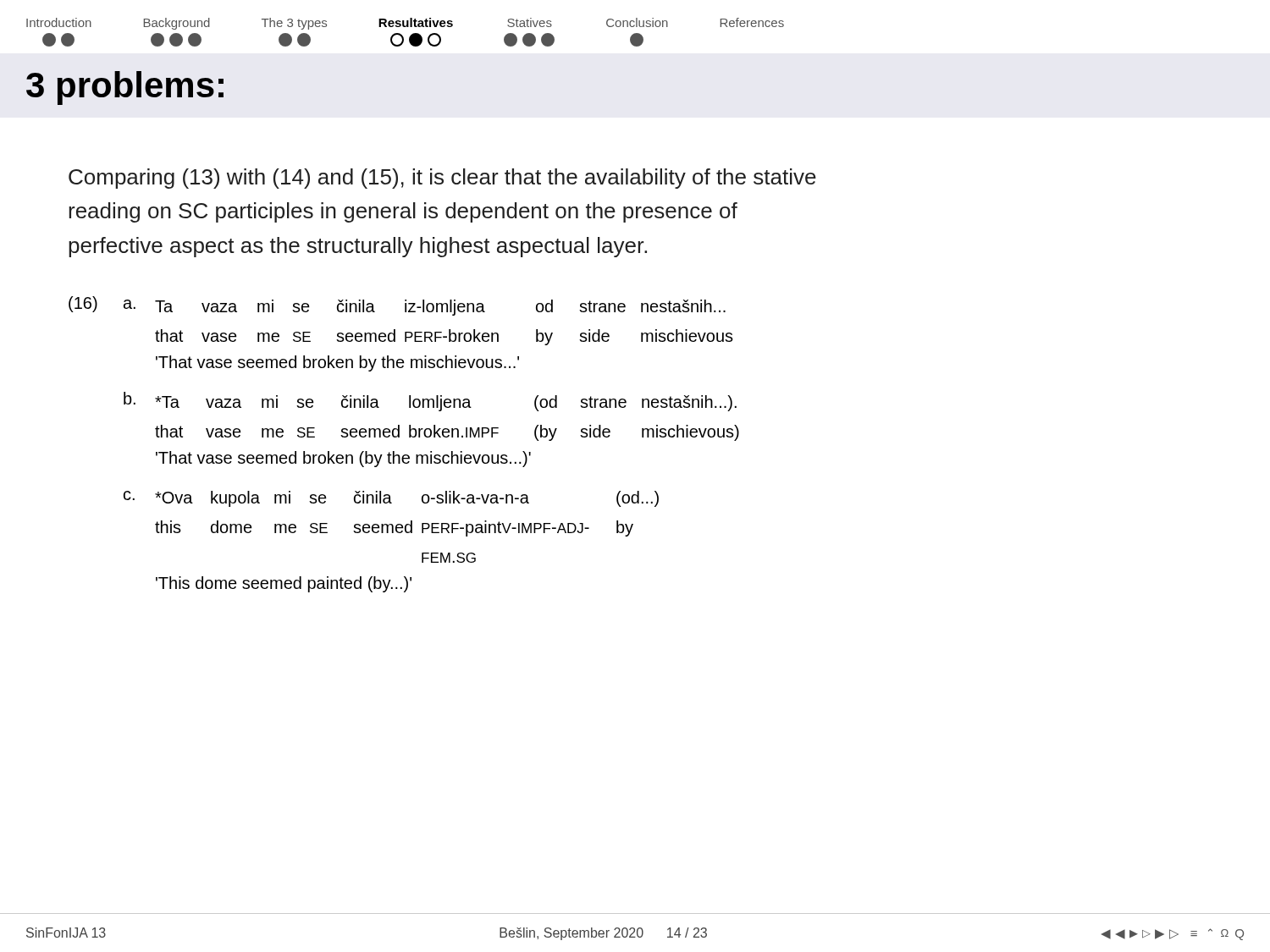Locate the text starting "c. *Ova kupola mi se"
The height and width of the screenshot is (952, 1270).
point(367,538)
